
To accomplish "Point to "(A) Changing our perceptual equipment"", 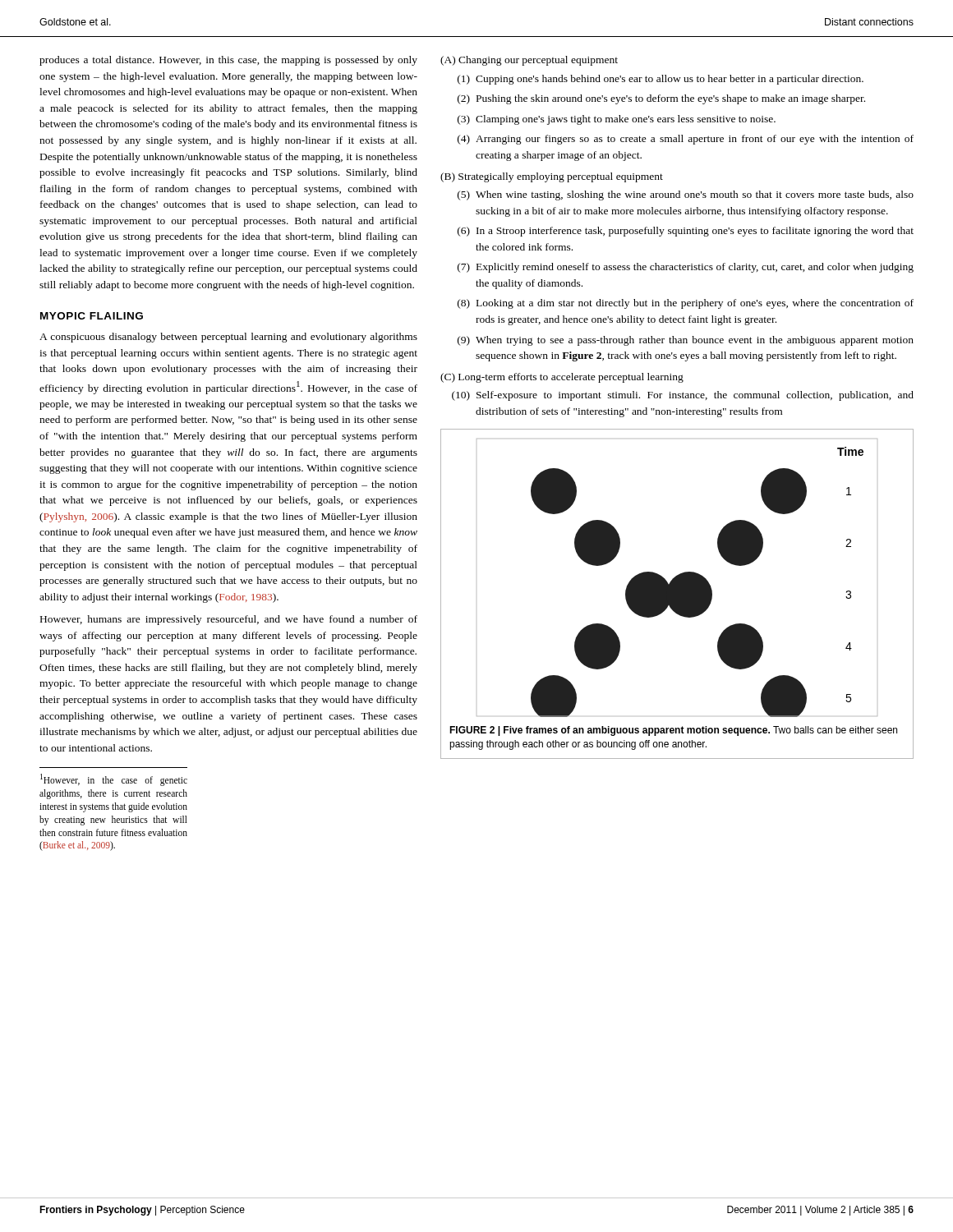I will pyautogui.click(x=529, y=60).
